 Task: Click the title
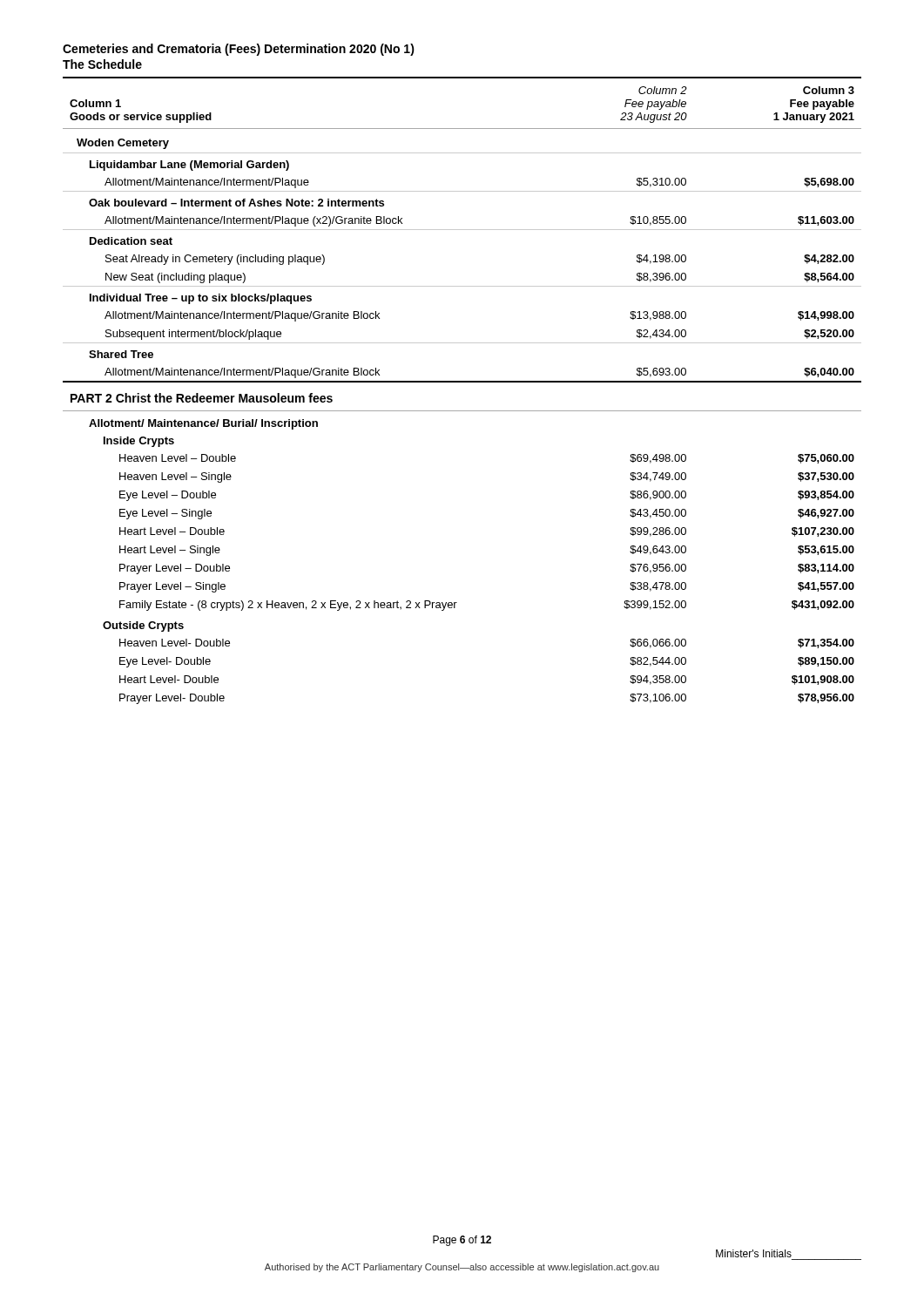coord(239,49)
